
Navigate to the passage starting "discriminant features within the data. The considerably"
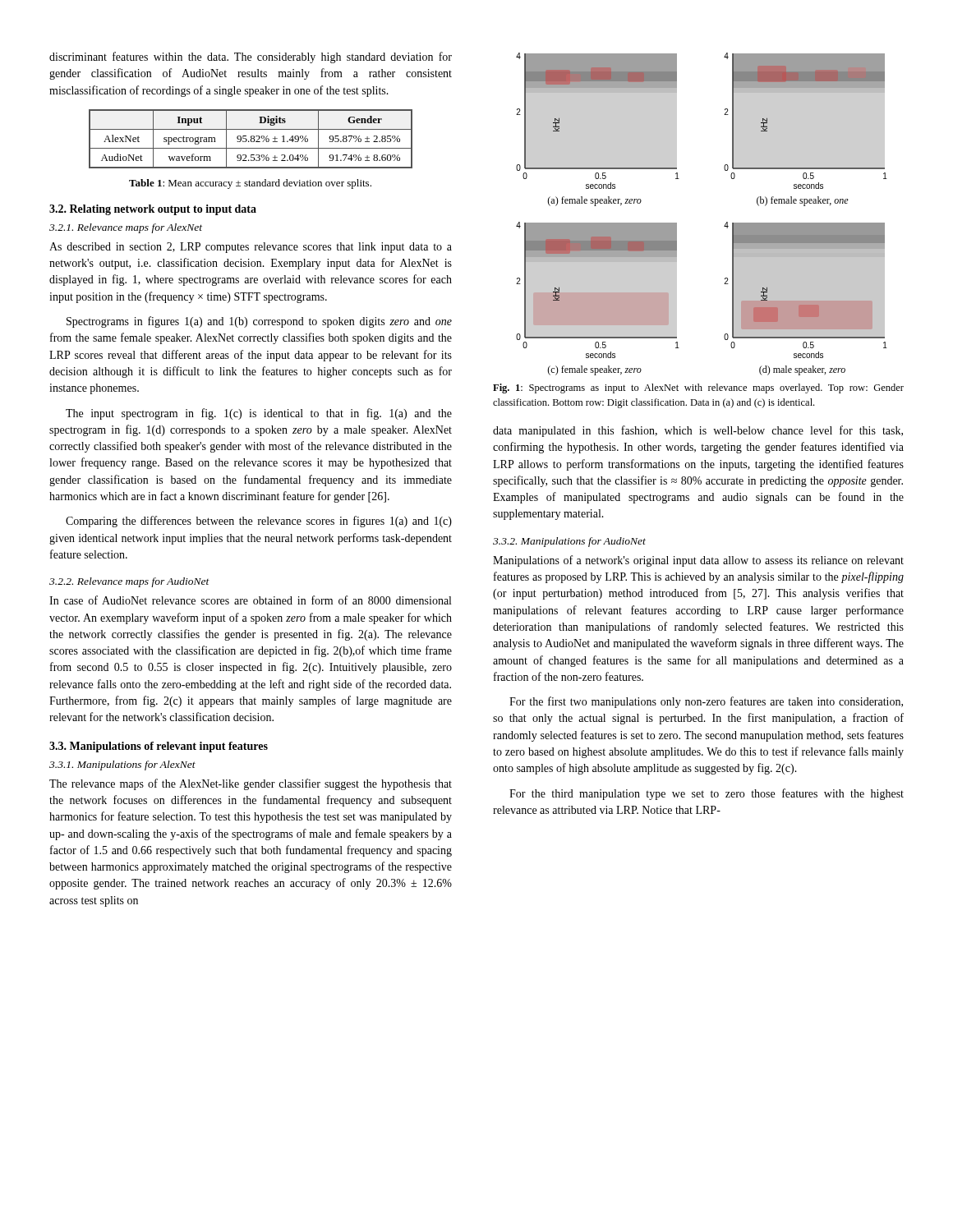click(251, 74)
